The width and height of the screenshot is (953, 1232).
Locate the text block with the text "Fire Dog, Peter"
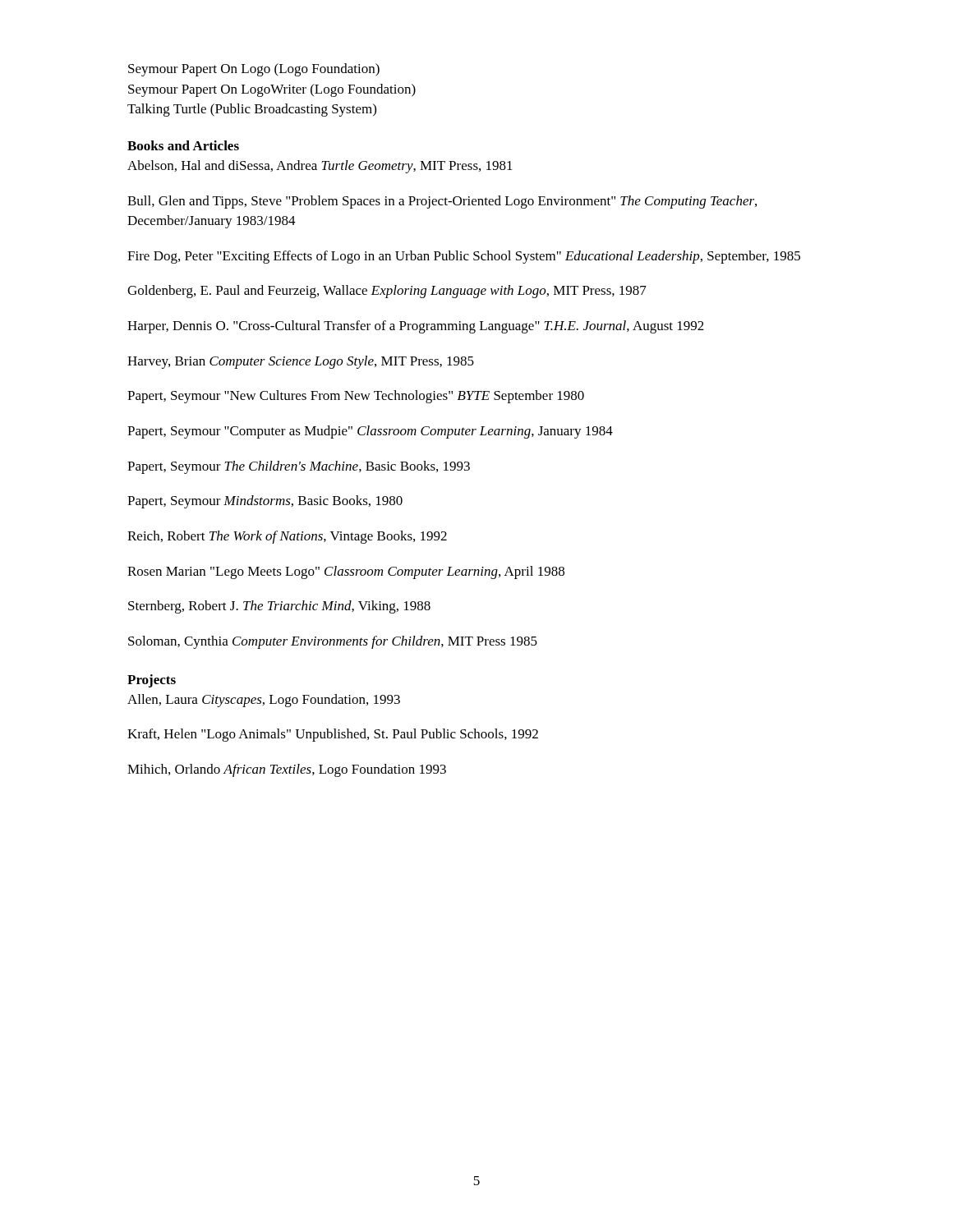464,256
